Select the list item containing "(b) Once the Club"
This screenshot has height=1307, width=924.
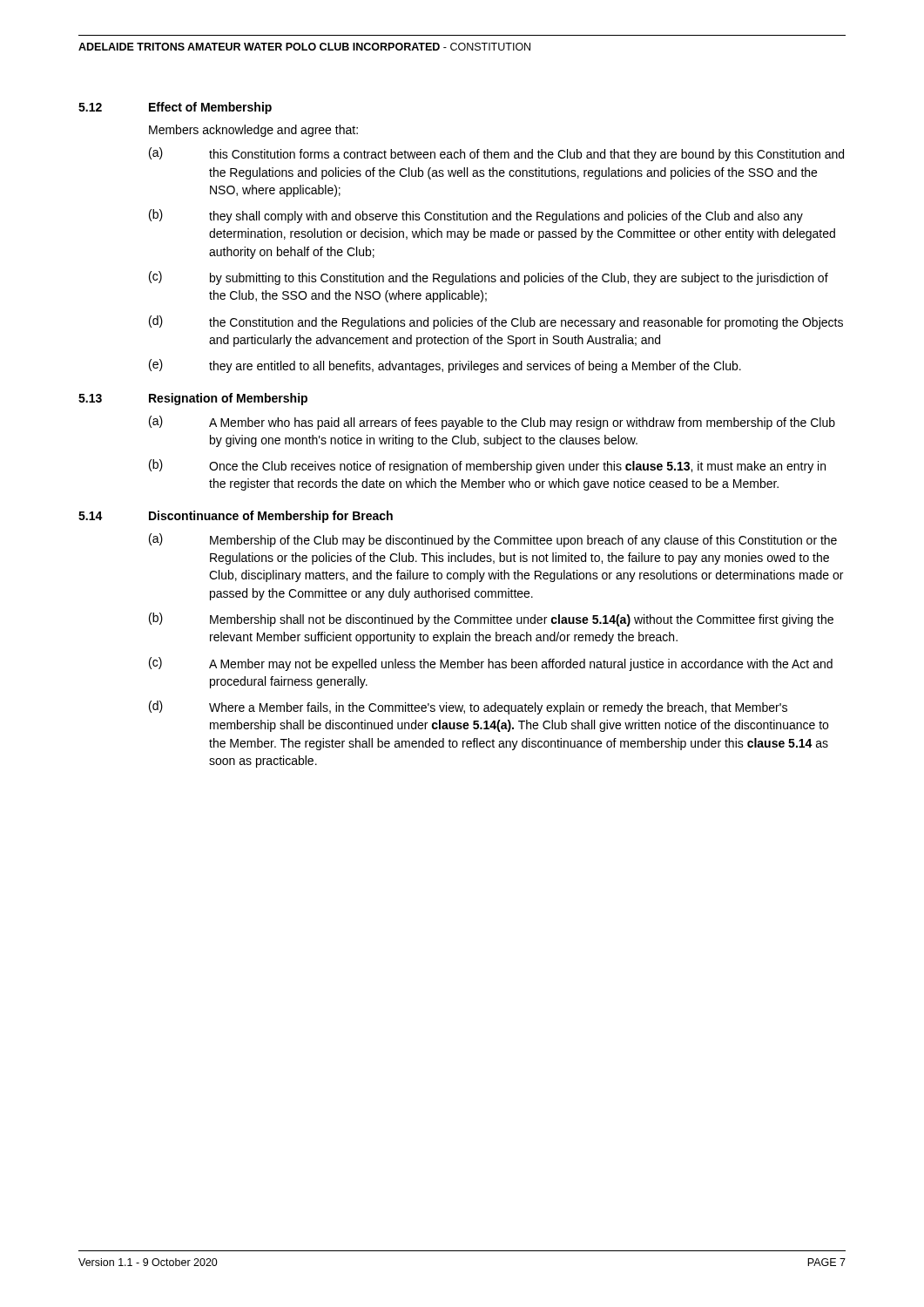(x=497, y=475)
